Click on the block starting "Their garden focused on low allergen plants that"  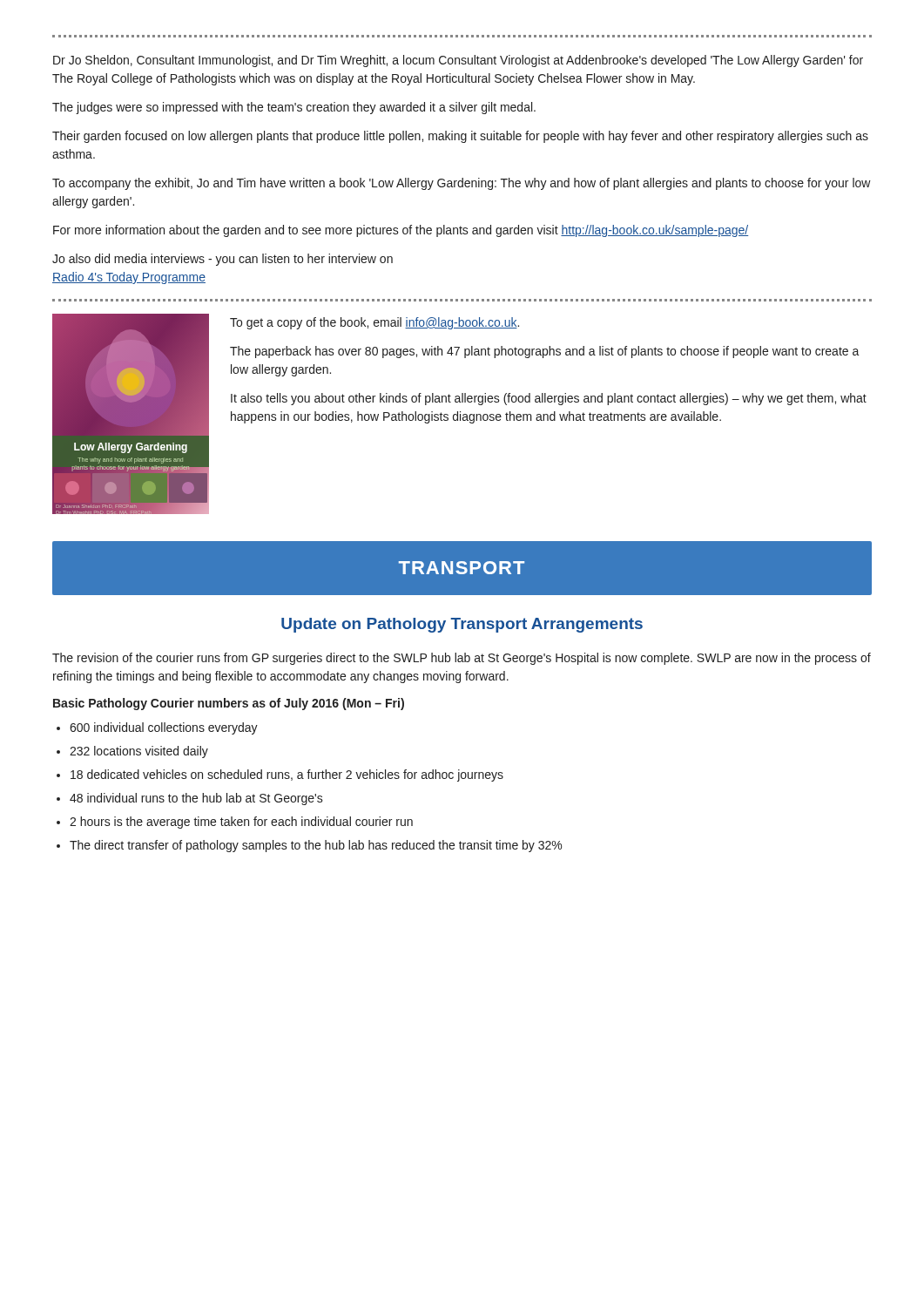pyautogui.click(x=460, y=145)
